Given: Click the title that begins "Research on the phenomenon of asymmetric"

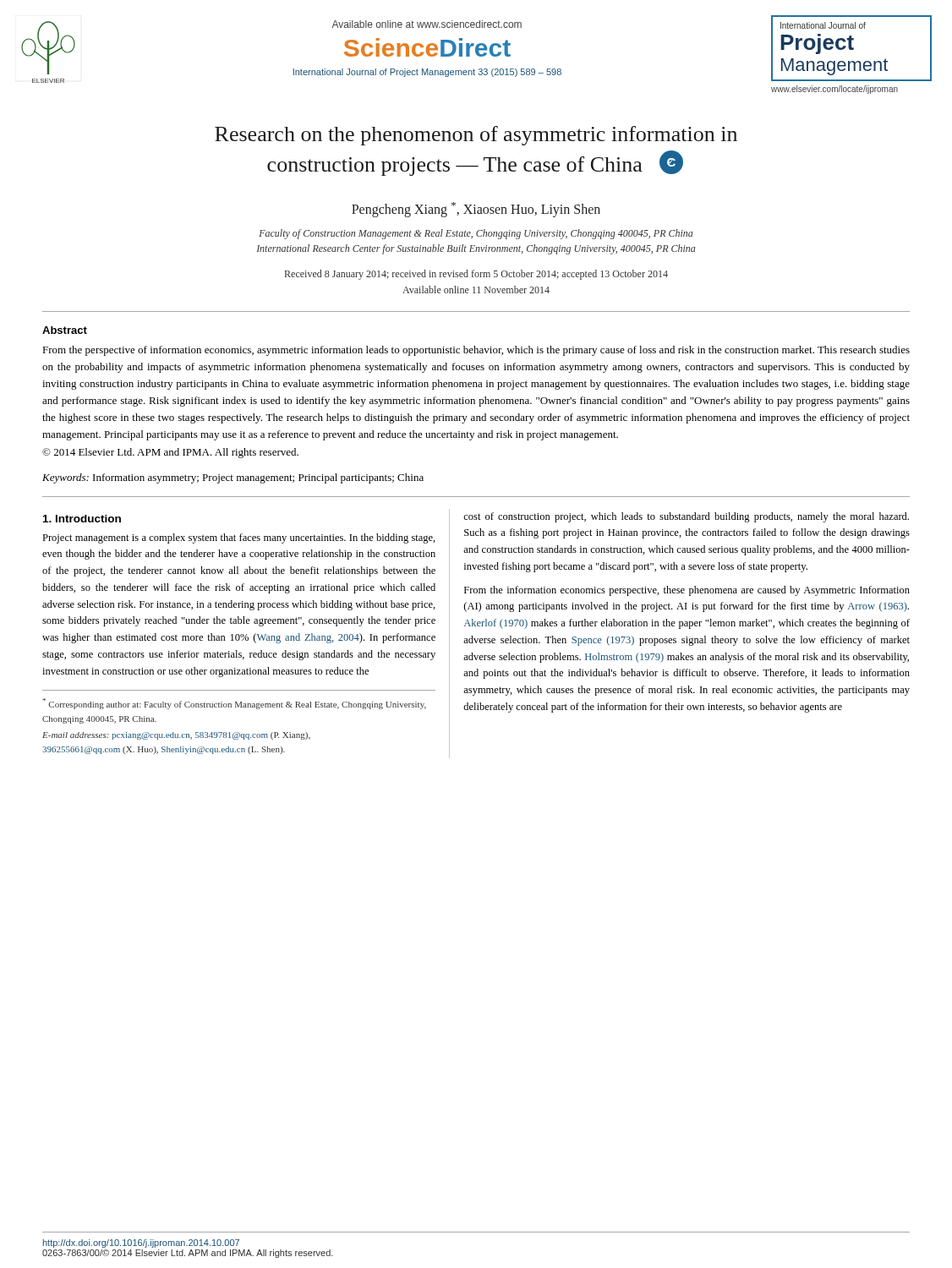Looking at the screenshot, I should [x=476, y=151].
